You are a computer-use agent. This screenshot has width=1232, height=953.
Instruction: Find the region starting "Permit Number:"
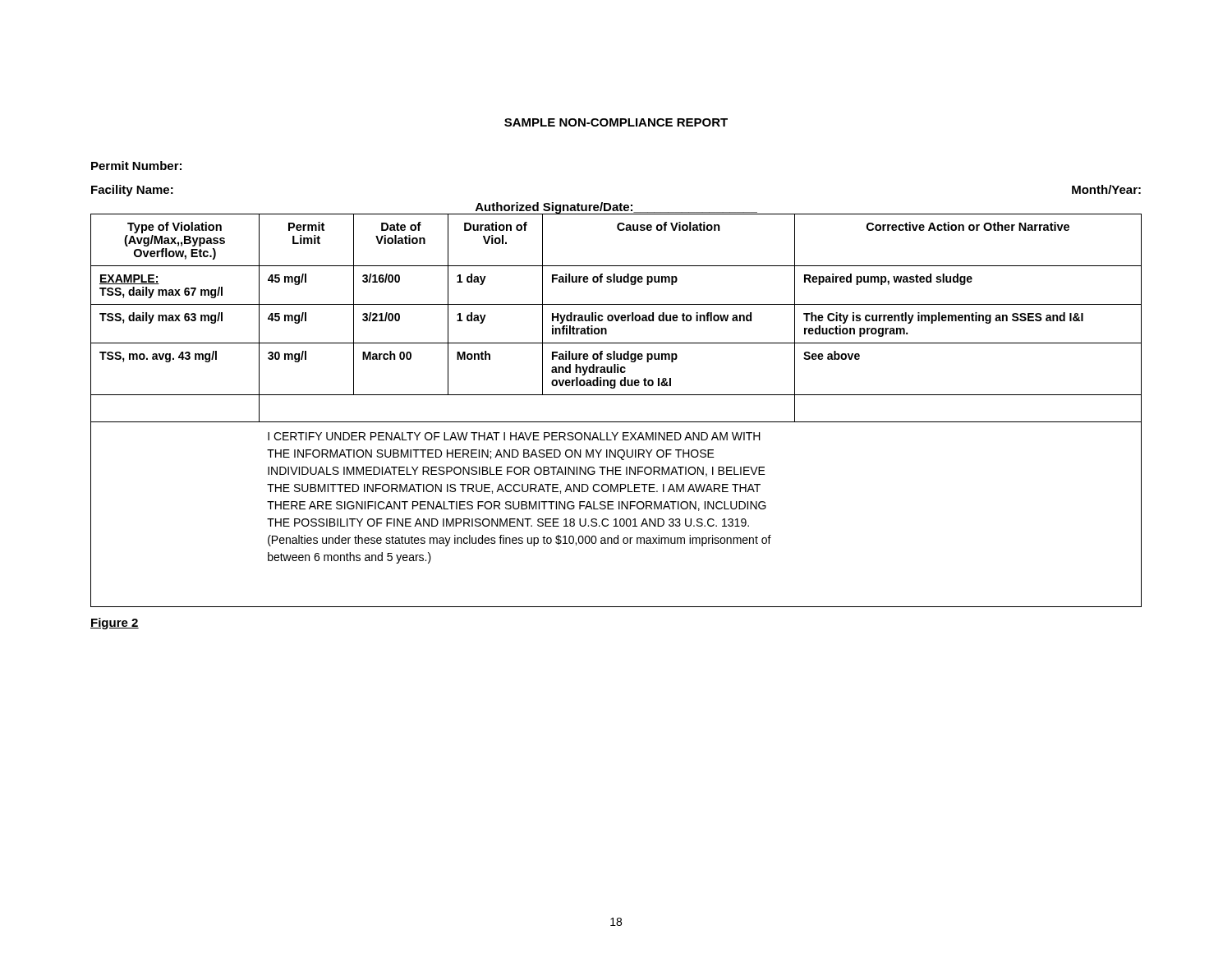pyautogui.click(x=137, y=166)
